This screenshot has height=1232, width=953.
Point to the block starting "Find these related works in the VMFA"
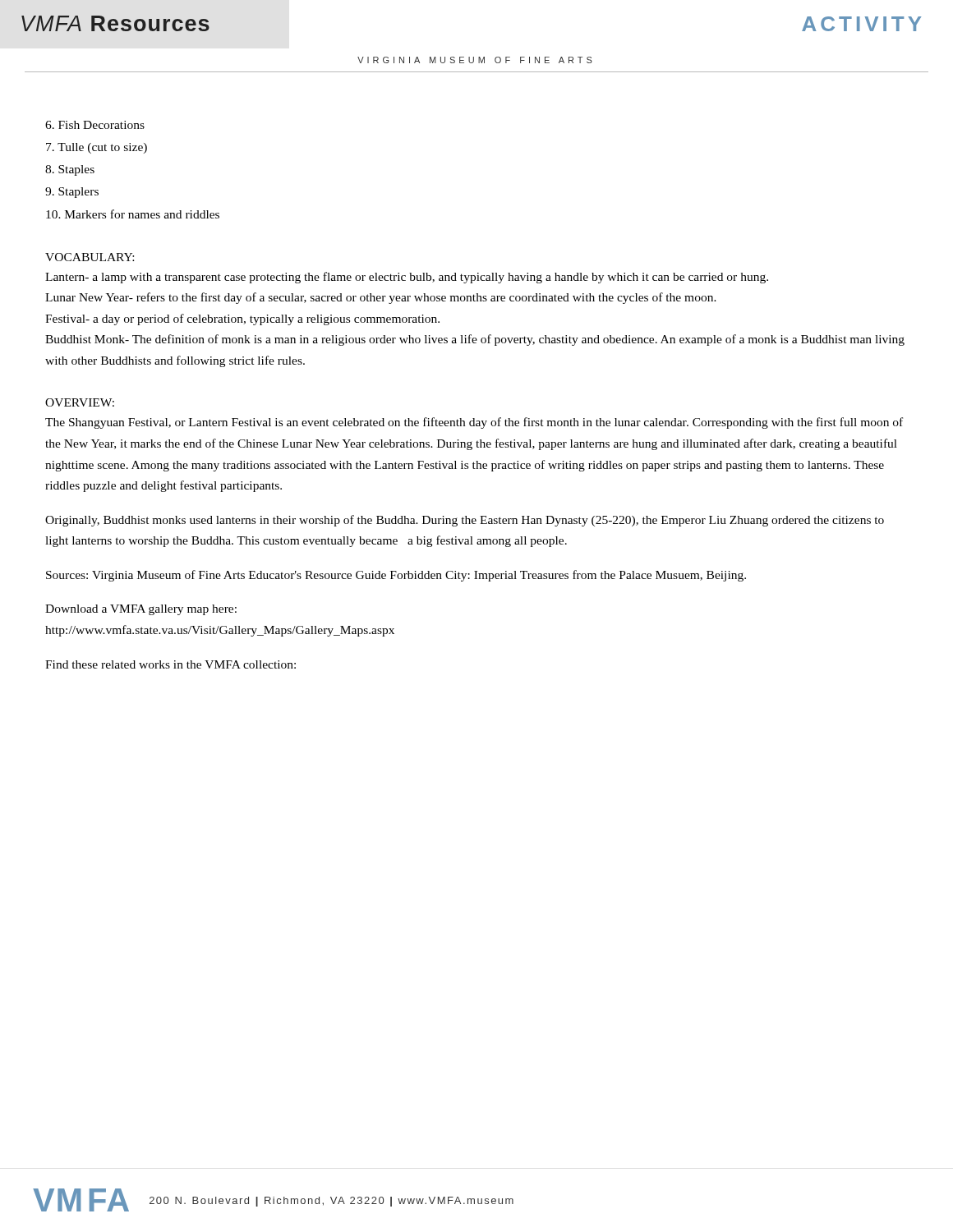171,664
